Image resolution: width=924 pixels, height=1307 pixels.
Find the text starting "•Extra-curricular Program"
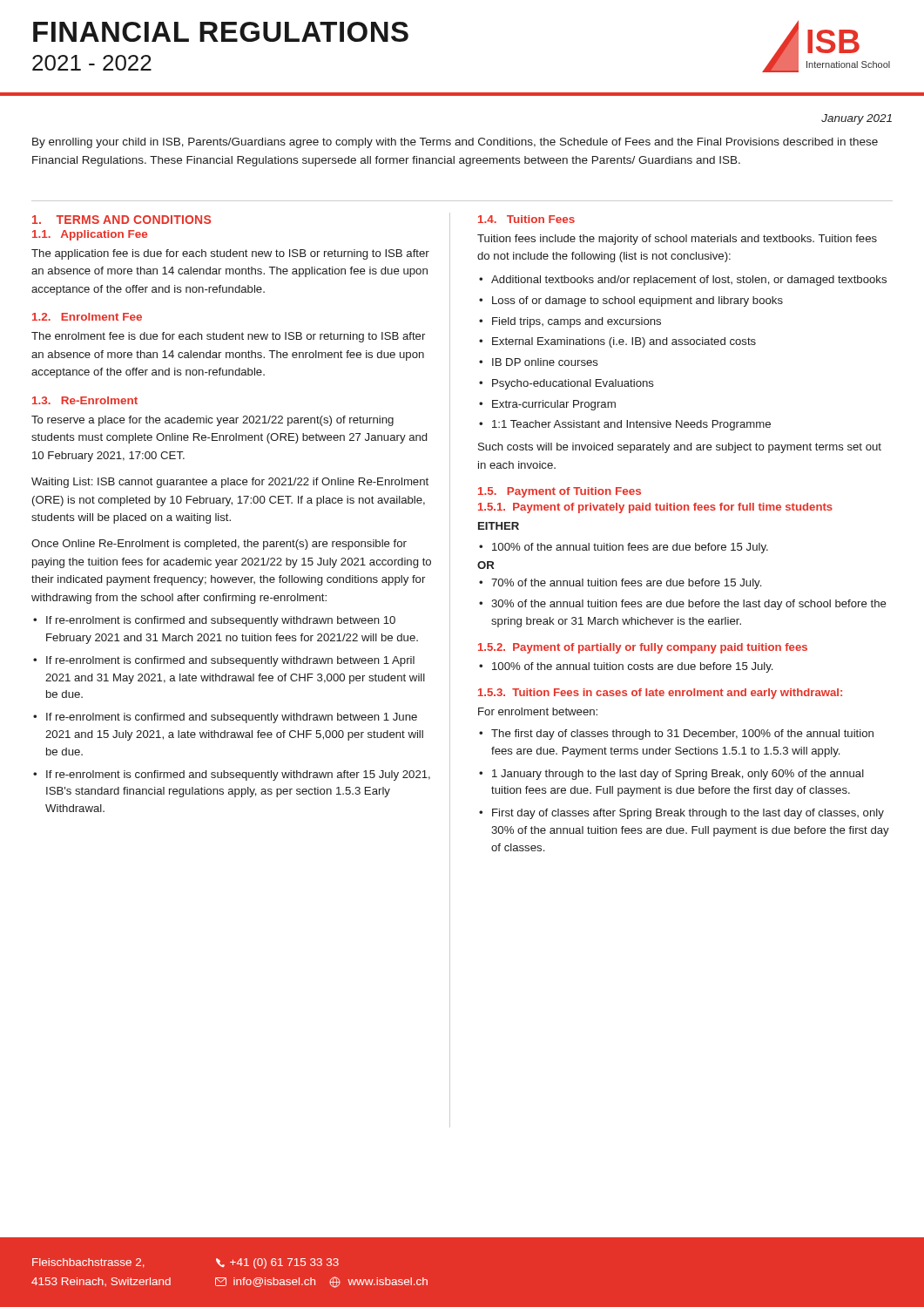[x=548, y=404]
